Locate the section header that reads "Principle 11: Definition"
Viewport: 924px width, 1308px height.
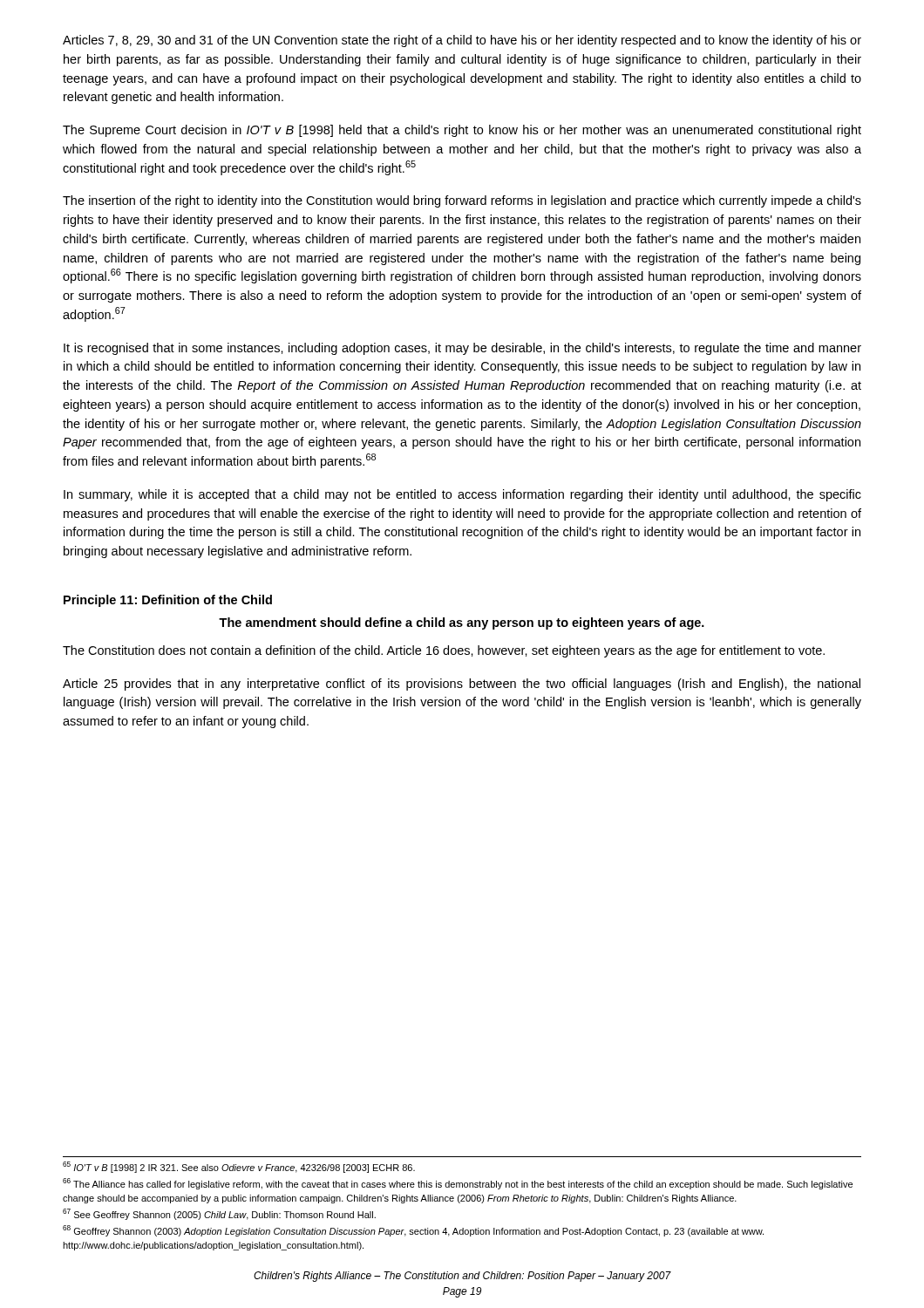click(x=168, y=600)
